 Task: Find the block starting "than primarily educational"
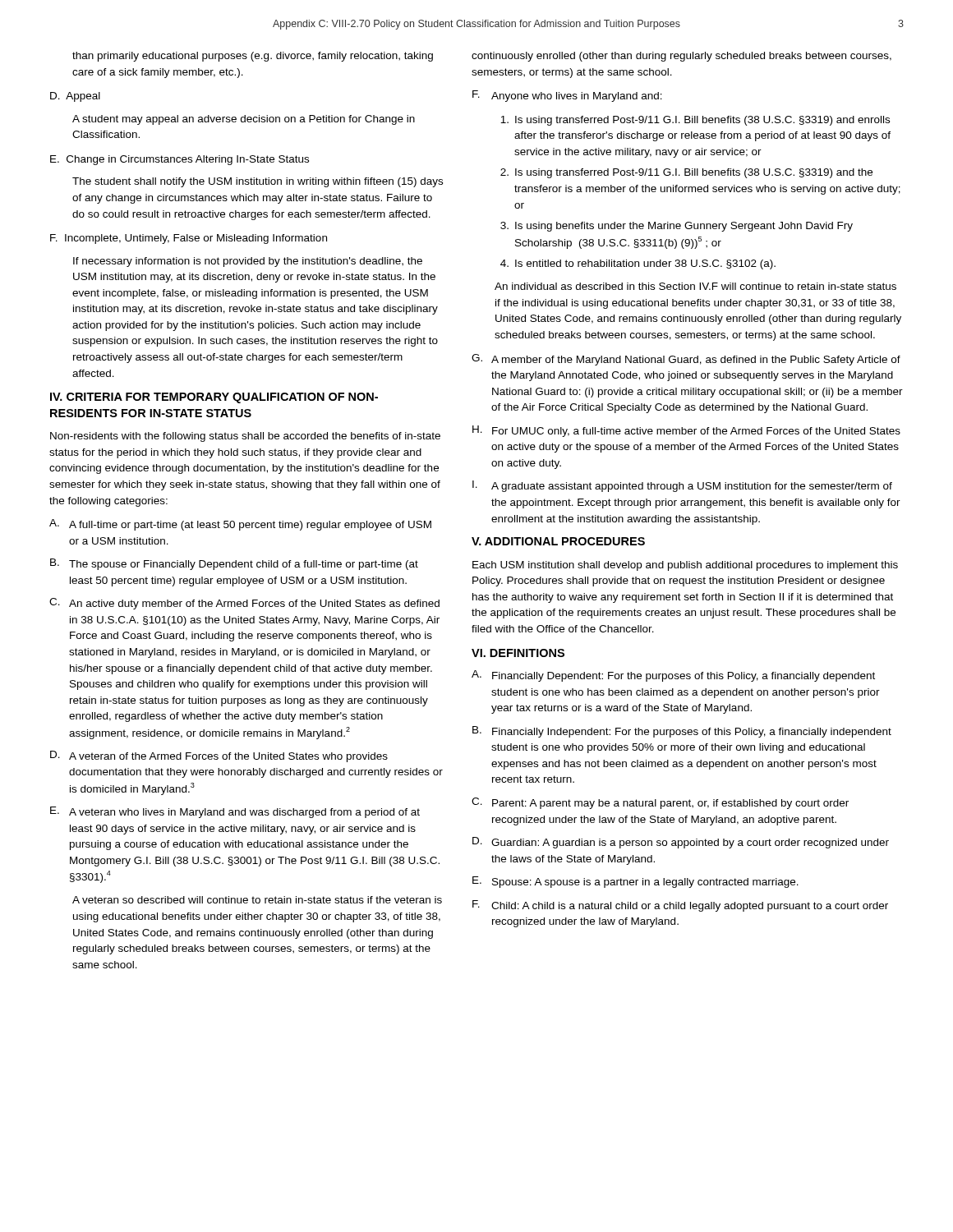(258, 64)
